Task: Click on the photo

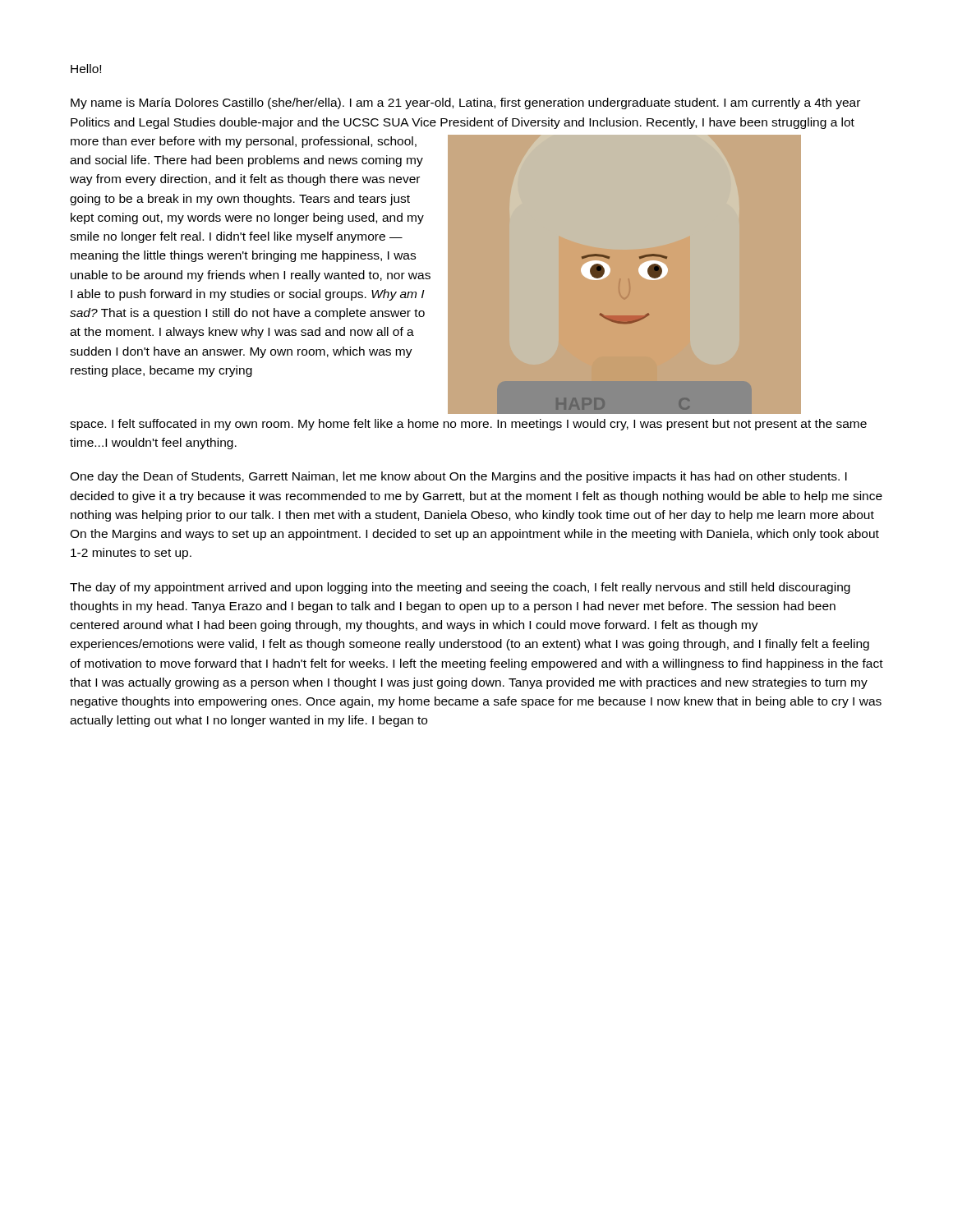Action: point(624,274)
